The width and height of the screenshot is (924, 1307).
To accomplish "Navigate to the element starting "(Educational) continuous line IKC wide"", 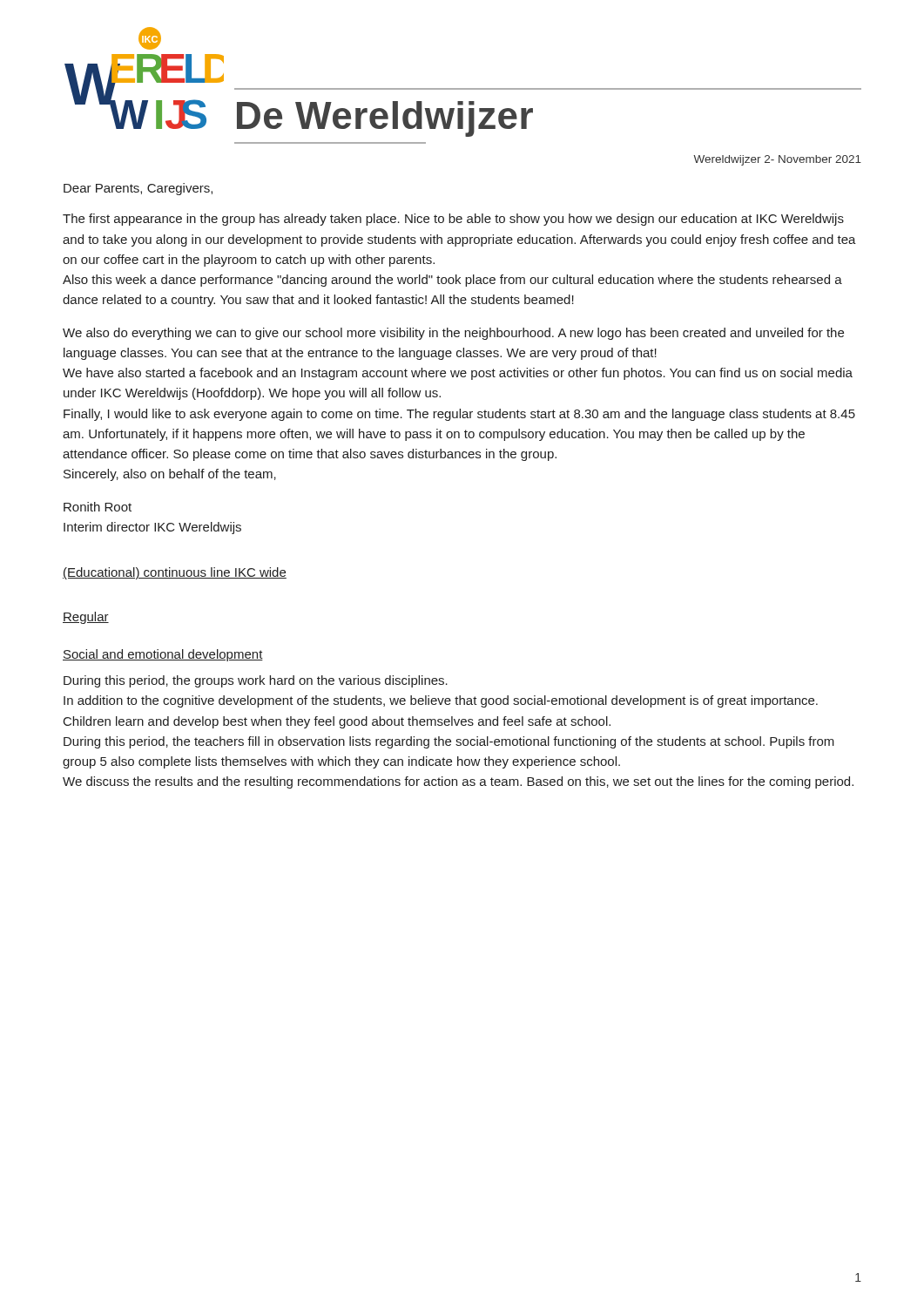I will point(175,572).
